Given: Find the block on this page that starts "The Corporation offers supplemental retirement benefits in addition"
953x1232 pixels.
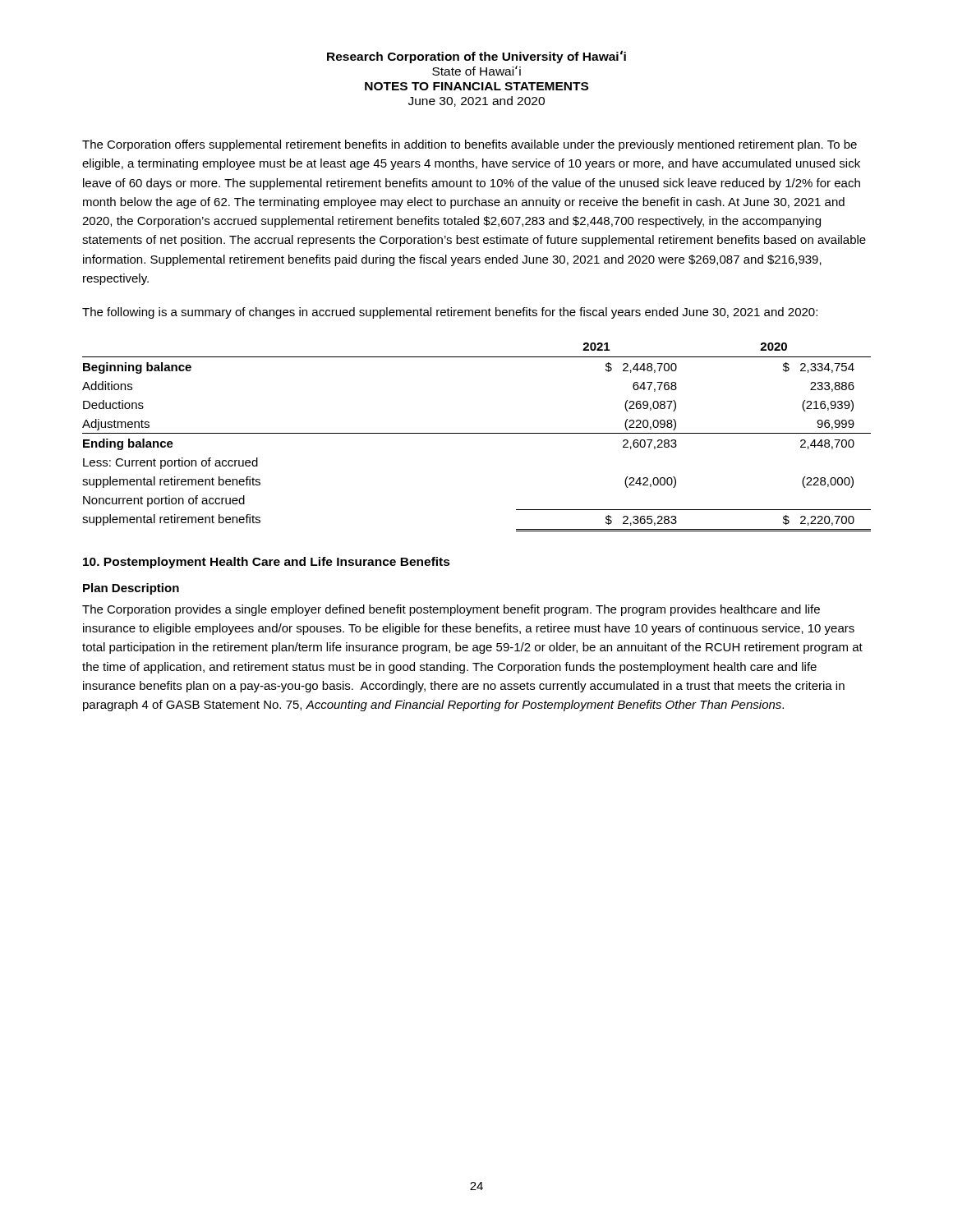Looking at the screenshot, I should click(x=474, y=211).
